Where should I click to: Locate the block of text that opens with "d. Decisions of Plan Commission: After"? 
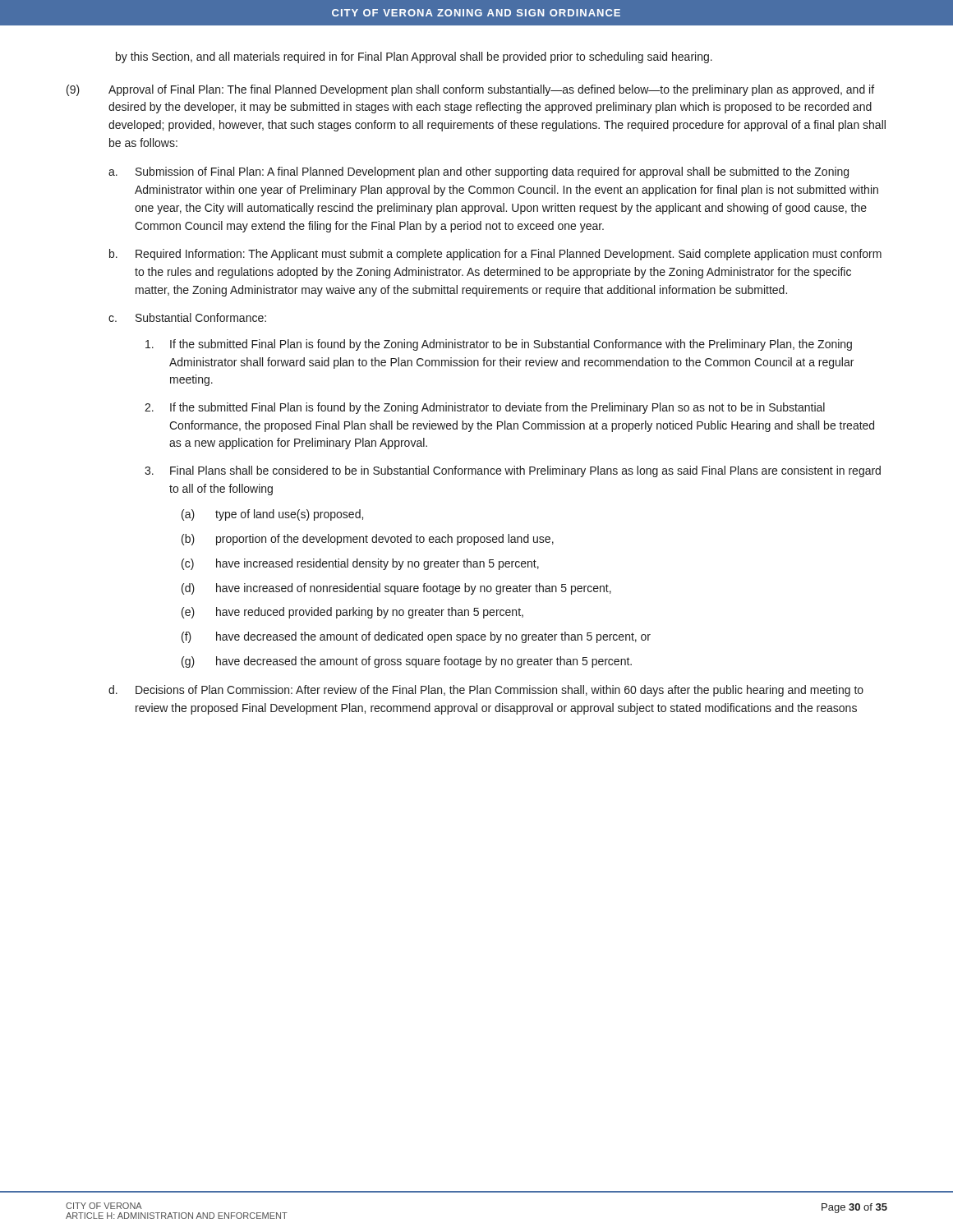[x=498, y=700]
